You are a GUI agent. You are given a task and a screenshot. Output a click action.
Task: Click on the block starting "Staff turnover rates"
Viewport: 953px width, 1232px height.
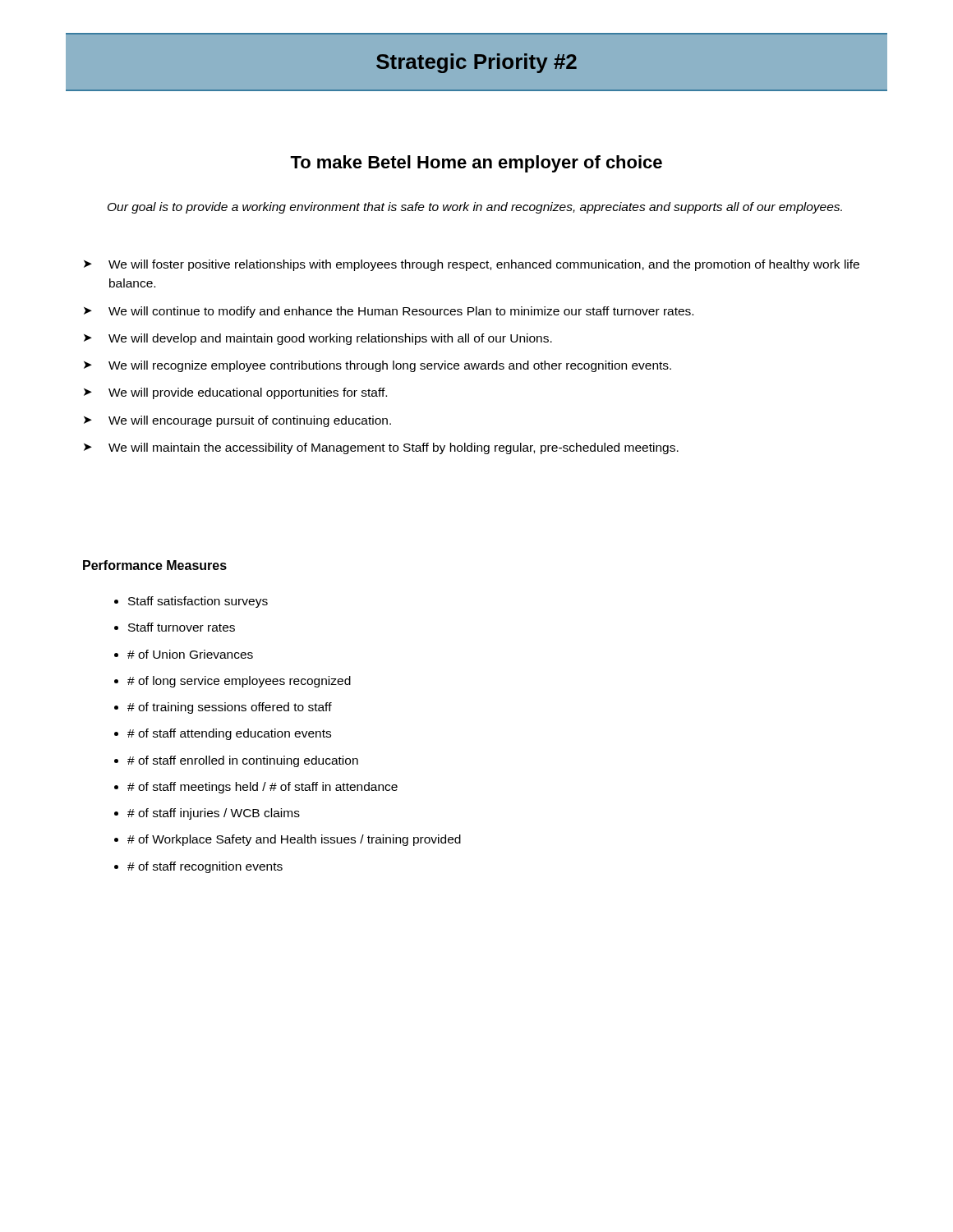click(181, 627)
